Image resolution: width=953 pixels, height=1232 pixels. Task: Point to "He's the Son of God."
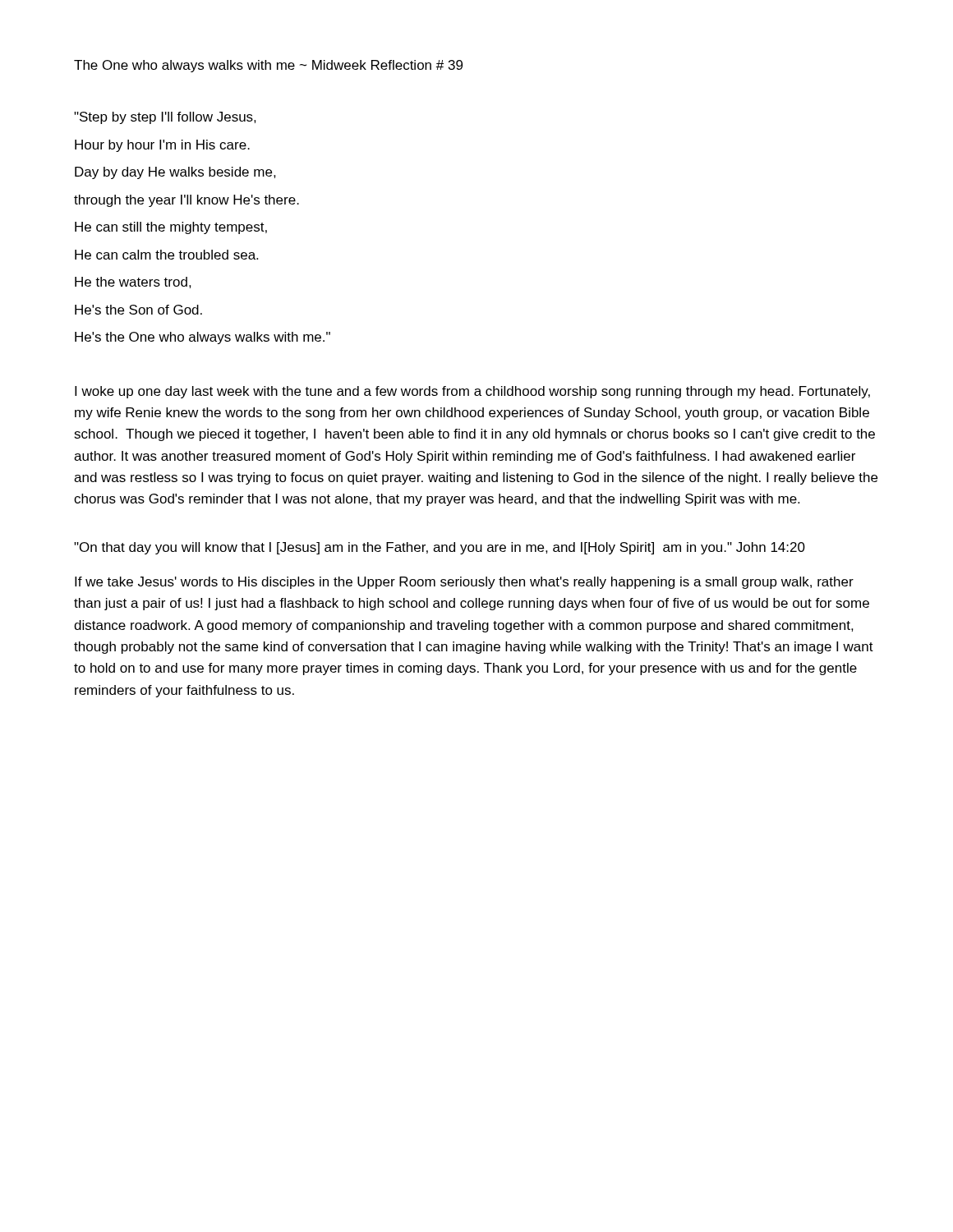pos(139,310)
